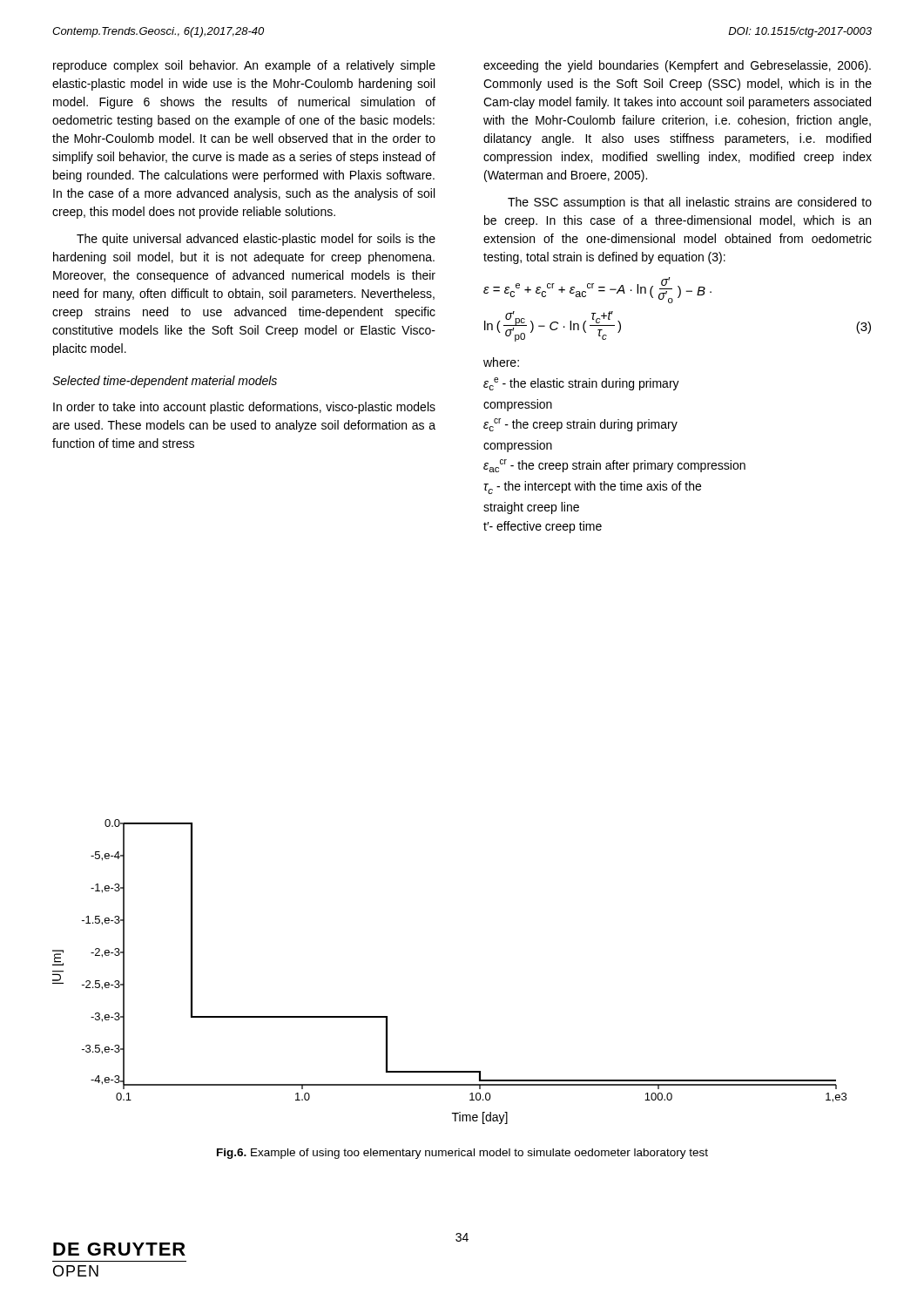Screen dimensions: 1307x924
Task: Select the line chart
Action: [x=462, y=974]
